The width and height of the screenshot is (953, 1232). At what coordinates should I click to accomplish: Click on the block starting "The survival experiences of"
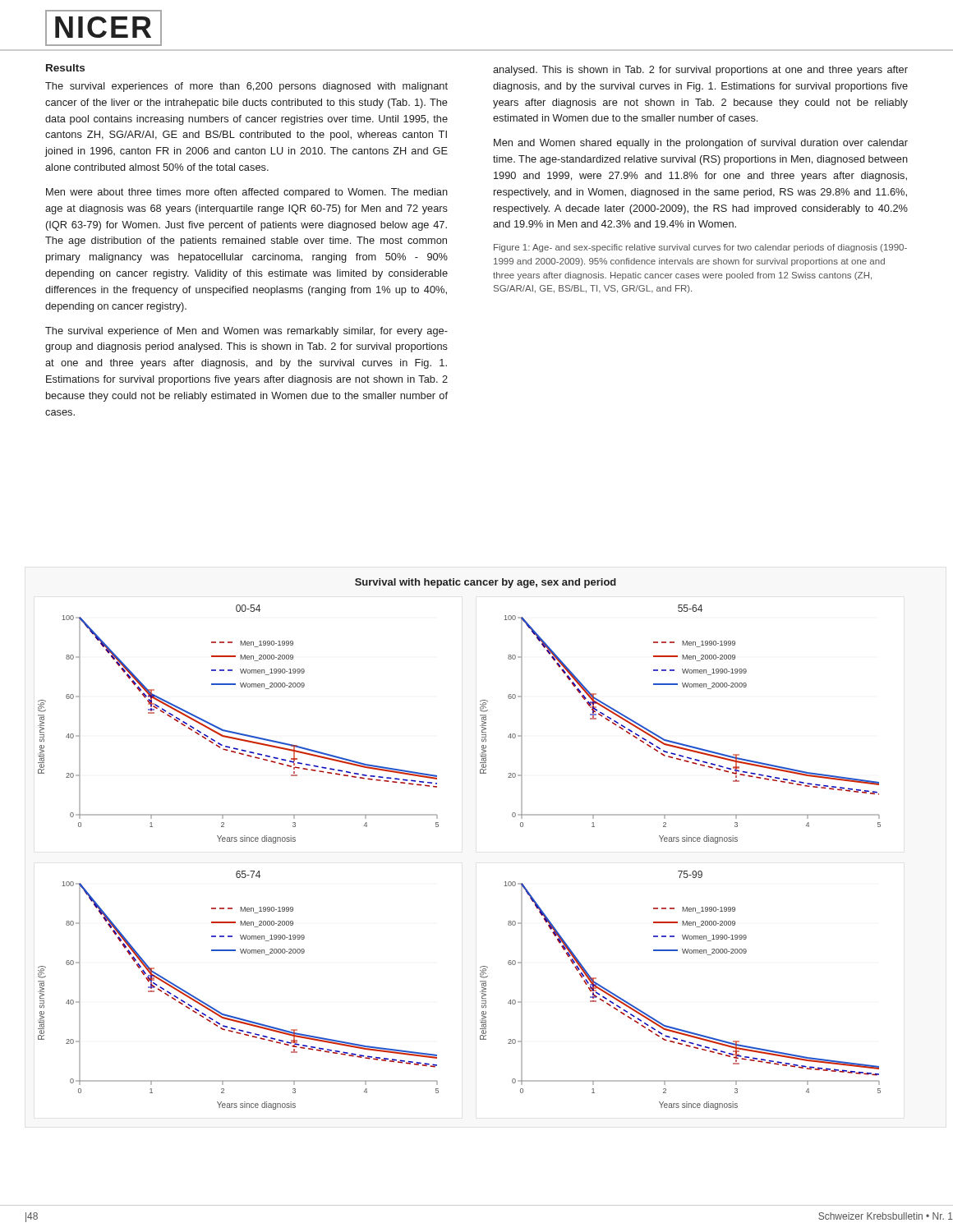point(246,127)
